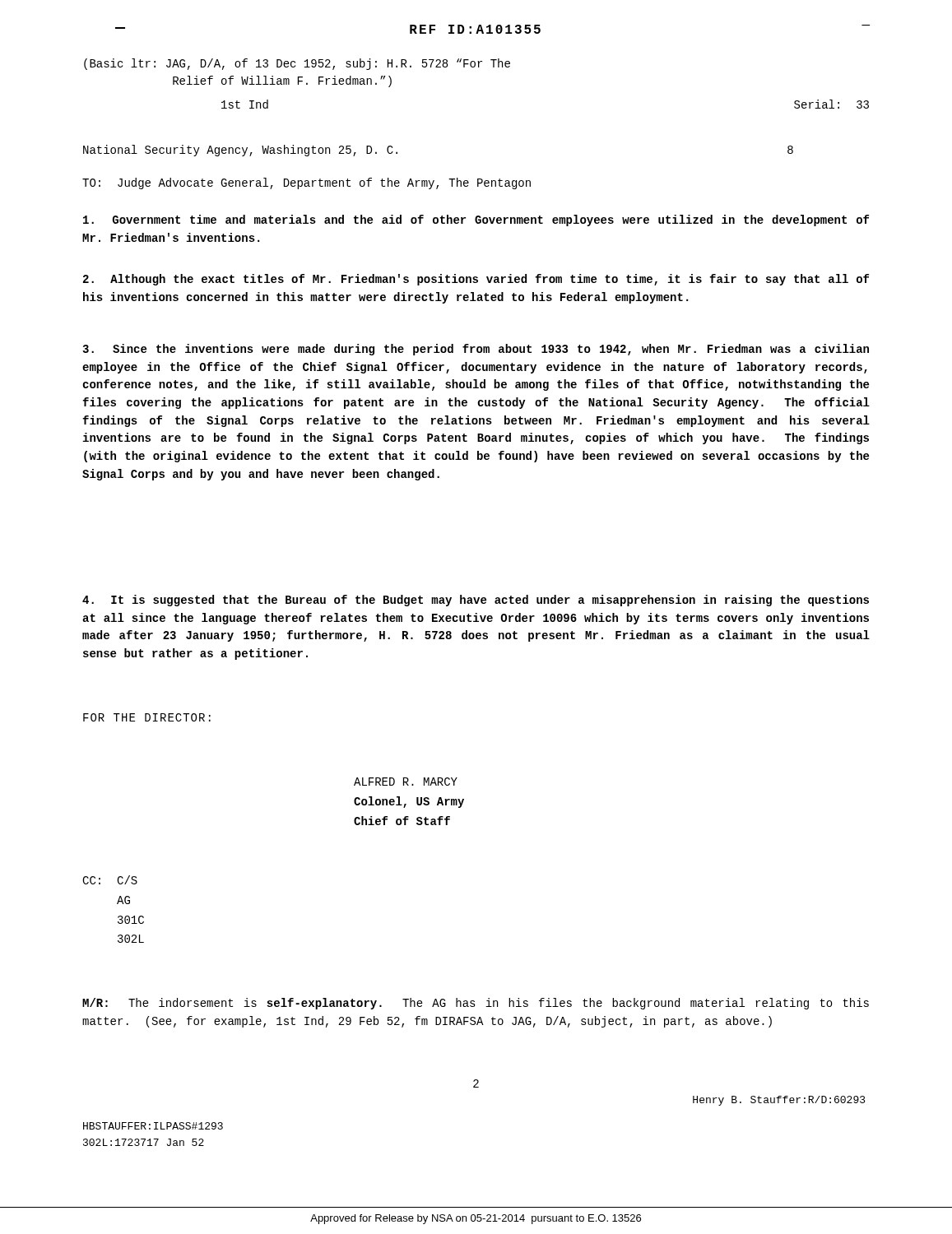Navigate to the passage starting "CC: C/S AG 301C 302L"
The image size is (952, 1234).
click(113, 910)
